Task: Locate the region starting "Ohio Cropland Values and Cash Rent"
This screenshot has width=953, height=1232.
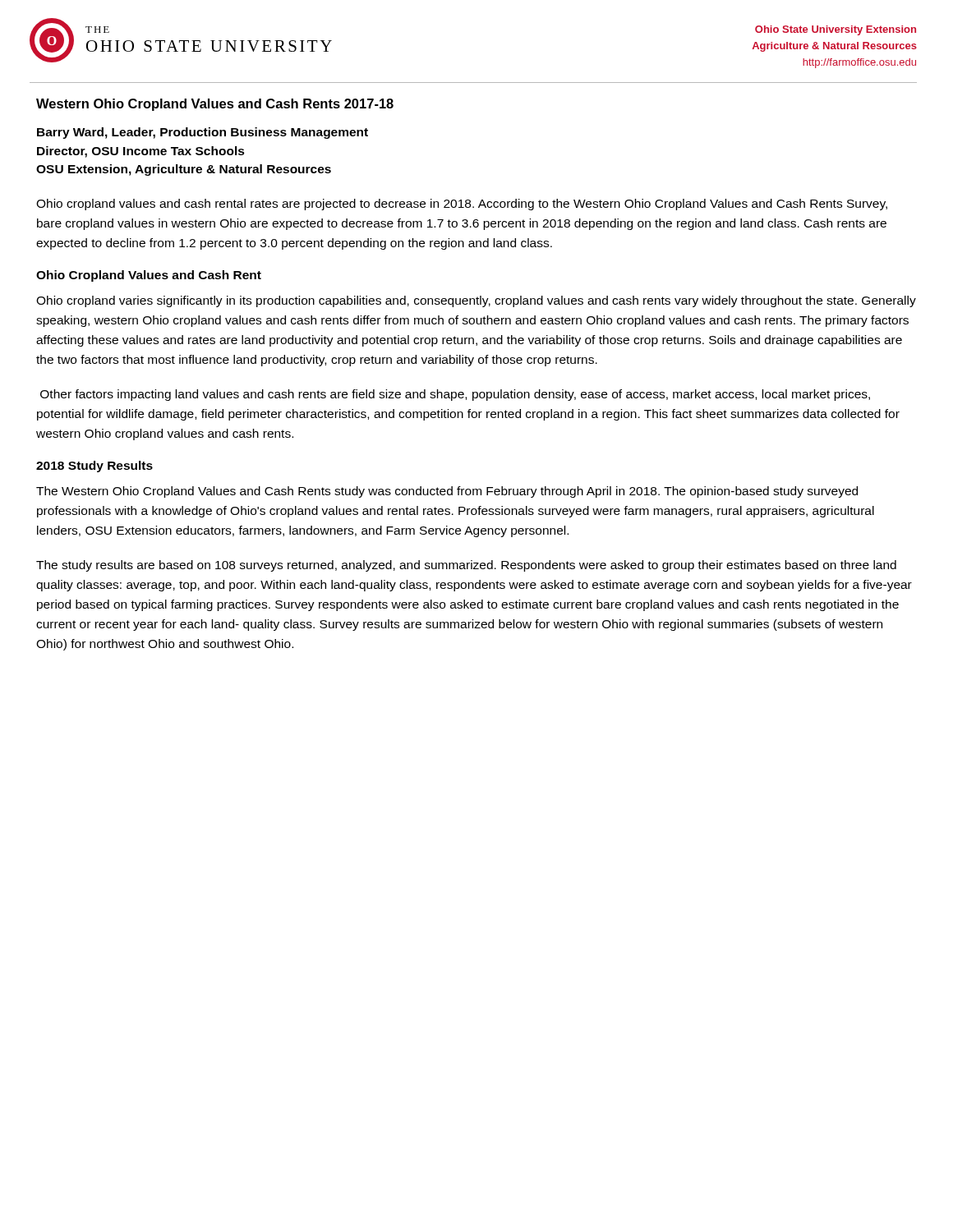Action: coord(149,275)
